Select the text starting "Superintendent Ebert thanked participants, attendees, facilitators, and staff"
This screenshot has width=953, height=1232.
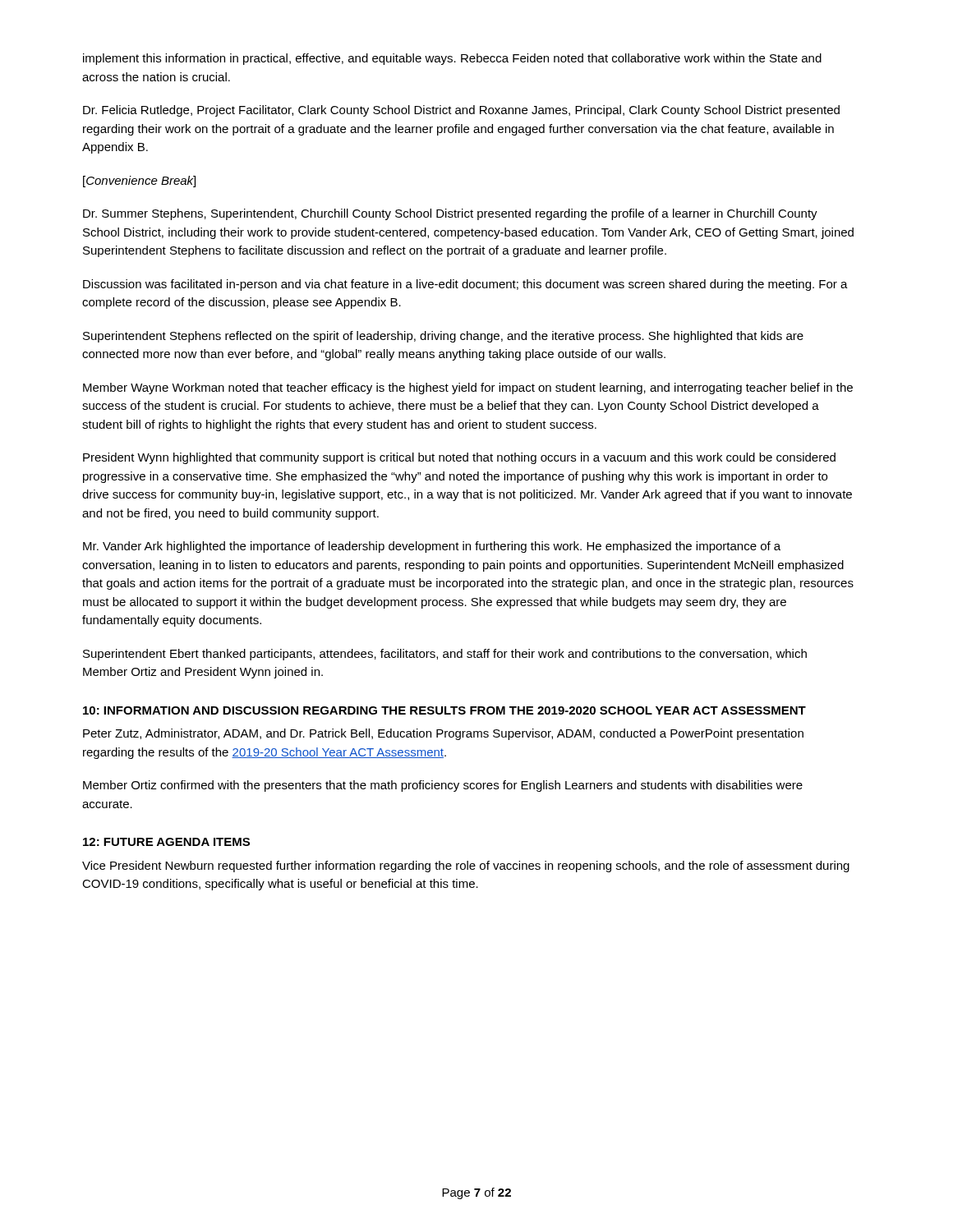(445, 662)
